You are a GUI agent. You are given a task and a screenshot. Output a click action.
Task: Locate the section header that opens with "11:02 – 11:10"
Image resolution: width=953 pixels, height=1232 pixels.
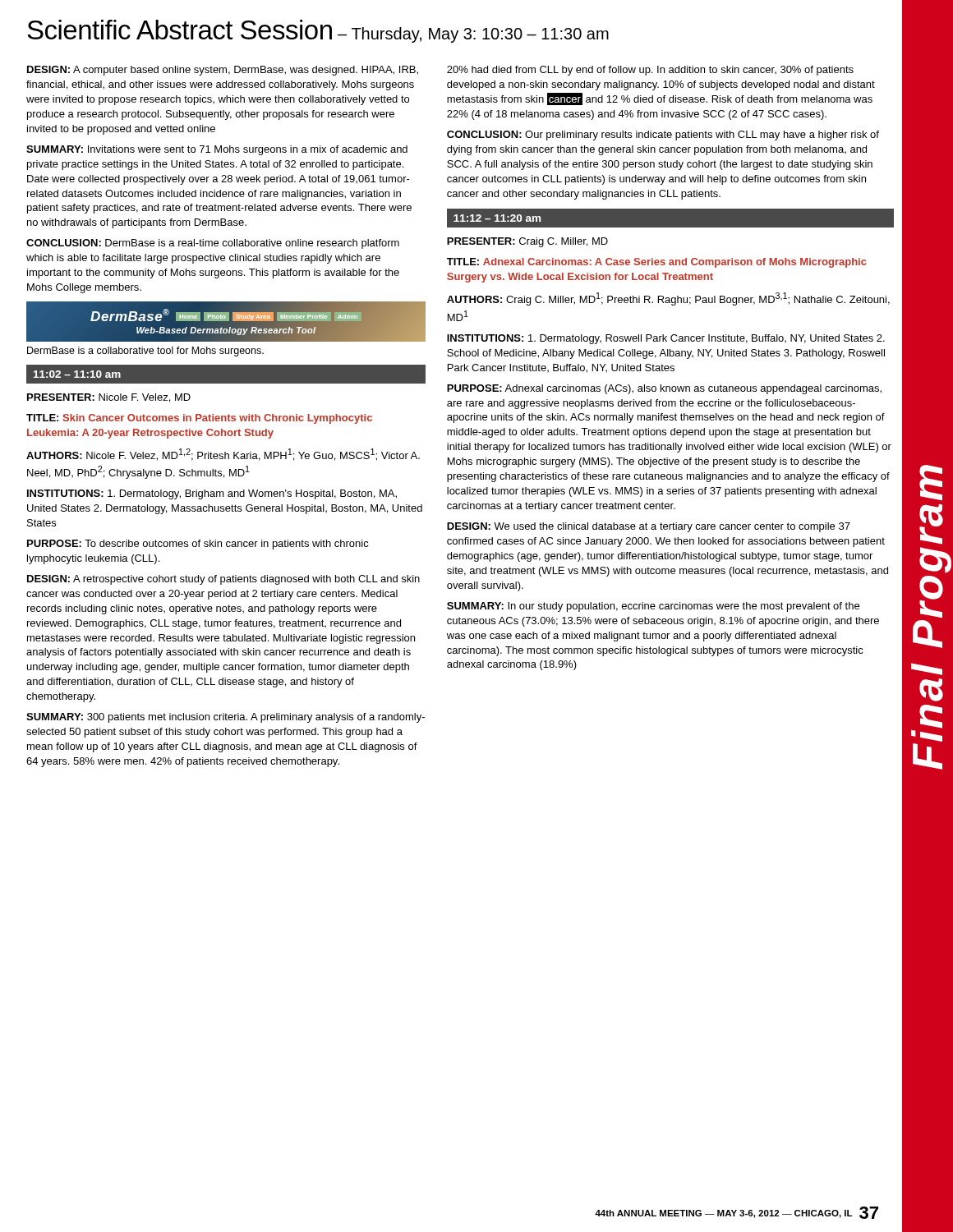226,374
